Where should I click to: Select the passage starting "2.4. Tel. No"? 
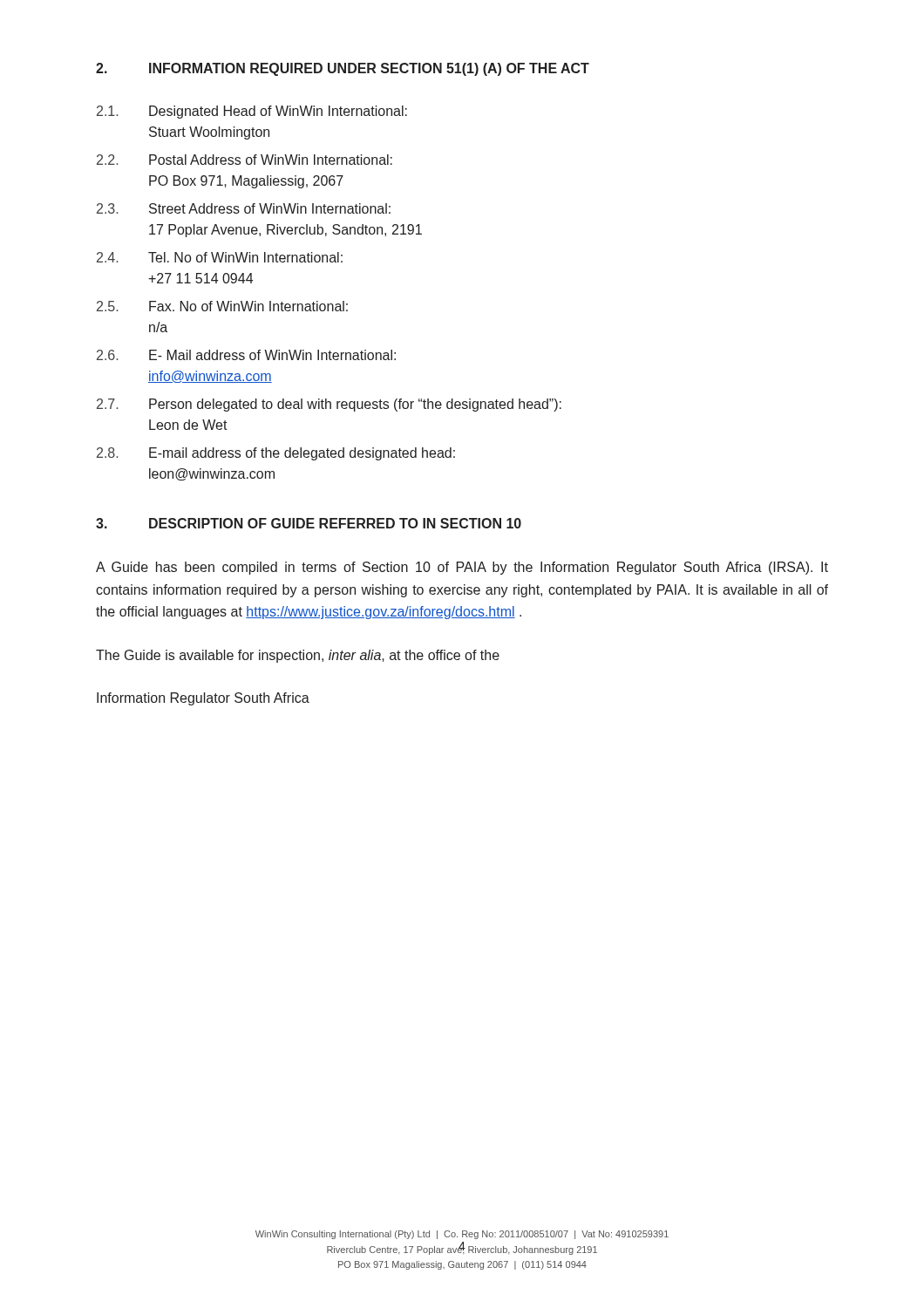(x=220, y=257)
